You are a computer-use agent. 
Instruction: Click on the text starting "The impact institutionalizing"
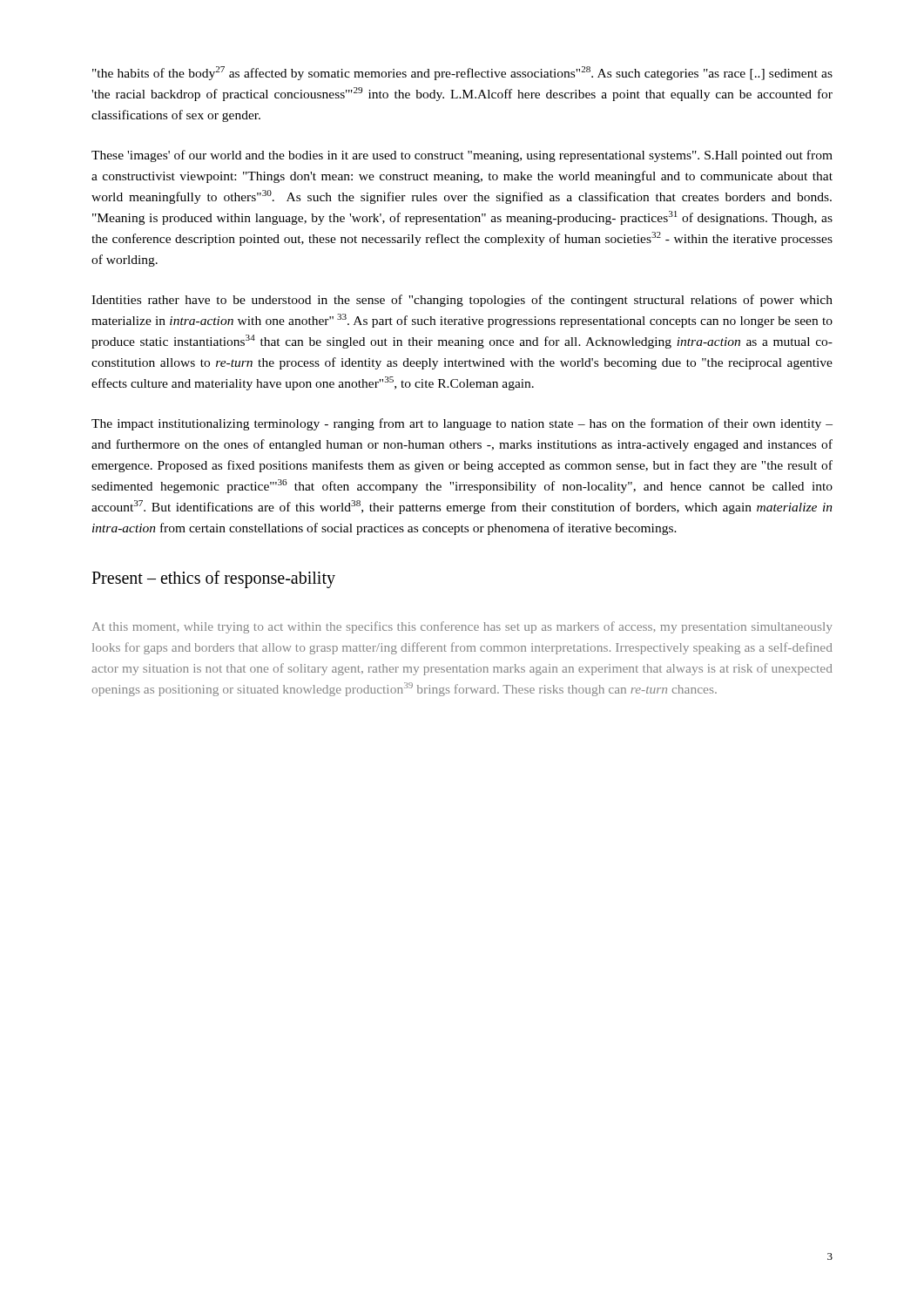point(462,475)
